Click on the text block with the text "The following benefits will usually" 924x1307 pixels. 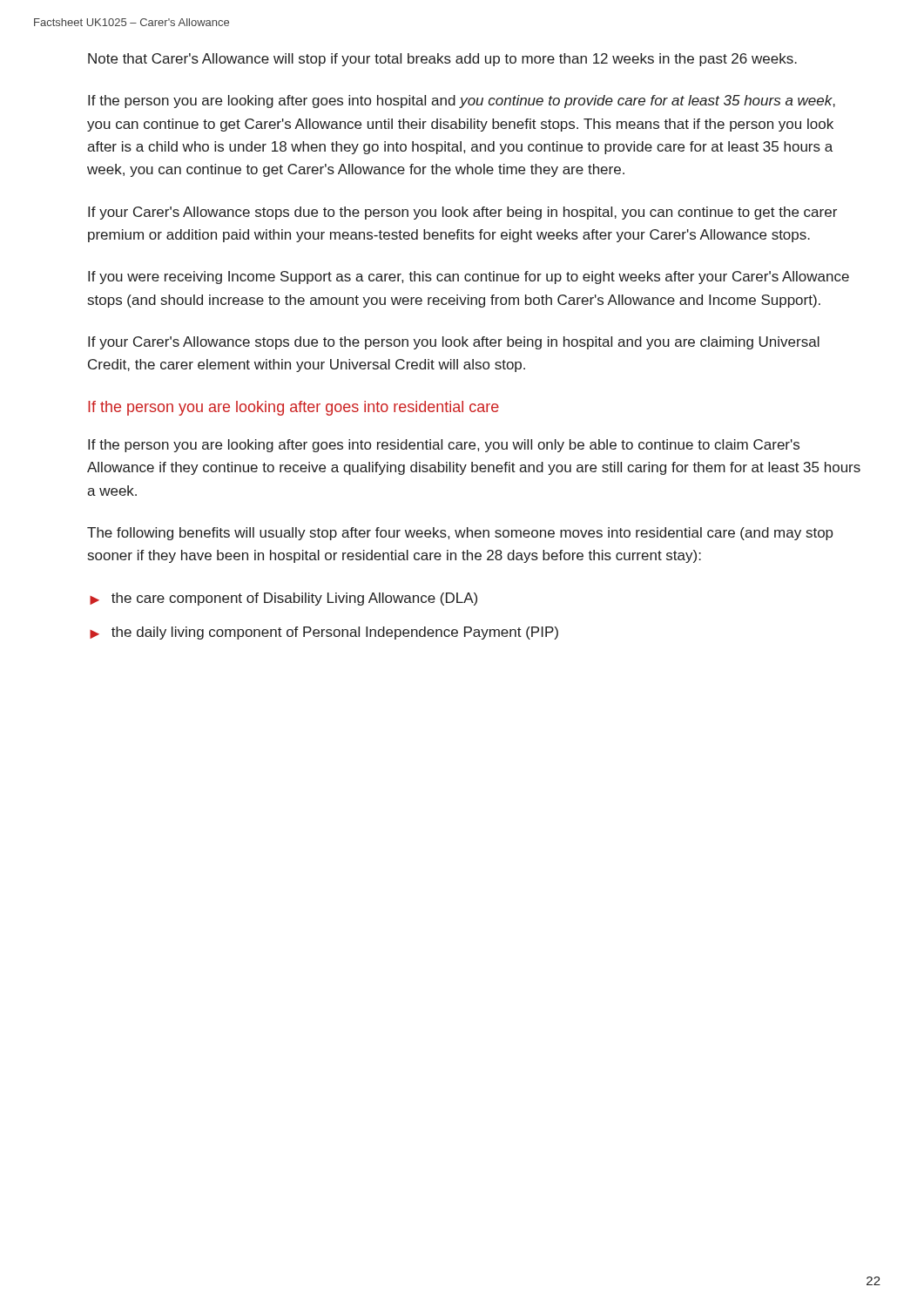coord(460,544)
